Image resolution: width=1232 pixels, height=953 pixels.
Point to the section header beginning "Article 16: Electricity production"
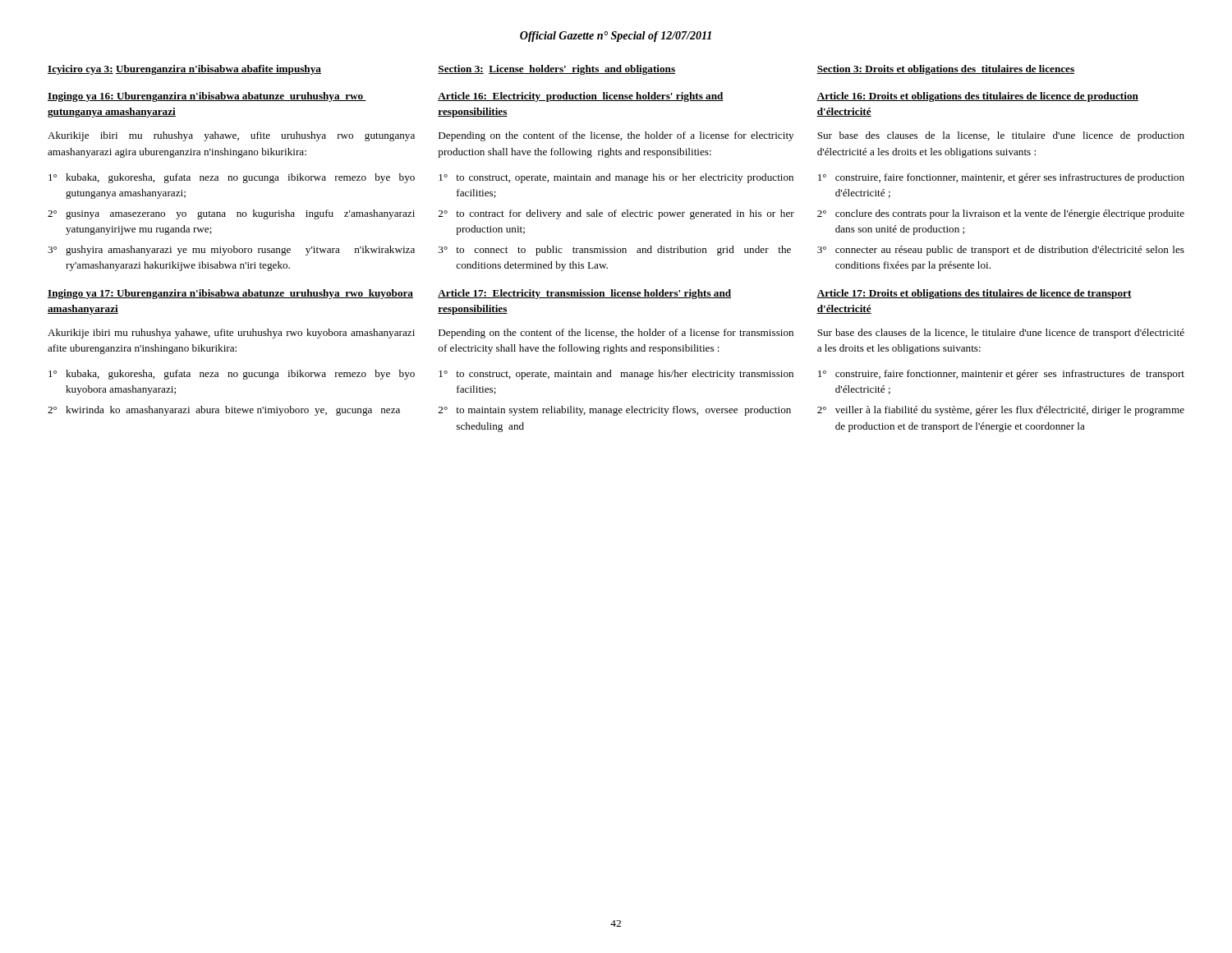click(x=581, y=104)
